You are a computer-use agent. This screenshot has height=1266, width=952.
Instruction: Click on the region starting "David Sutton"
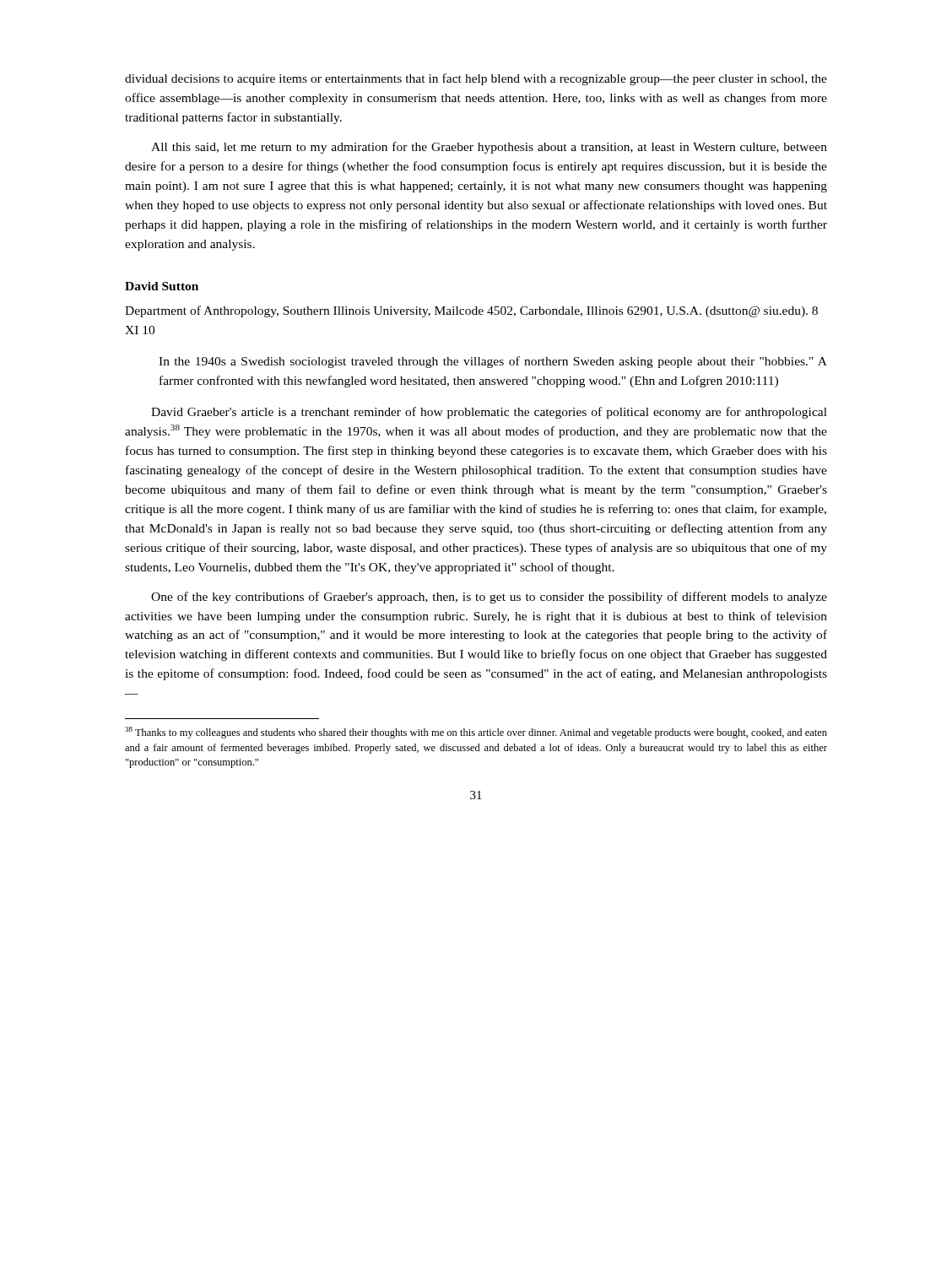pyautogui.click(x=162, y=286)
